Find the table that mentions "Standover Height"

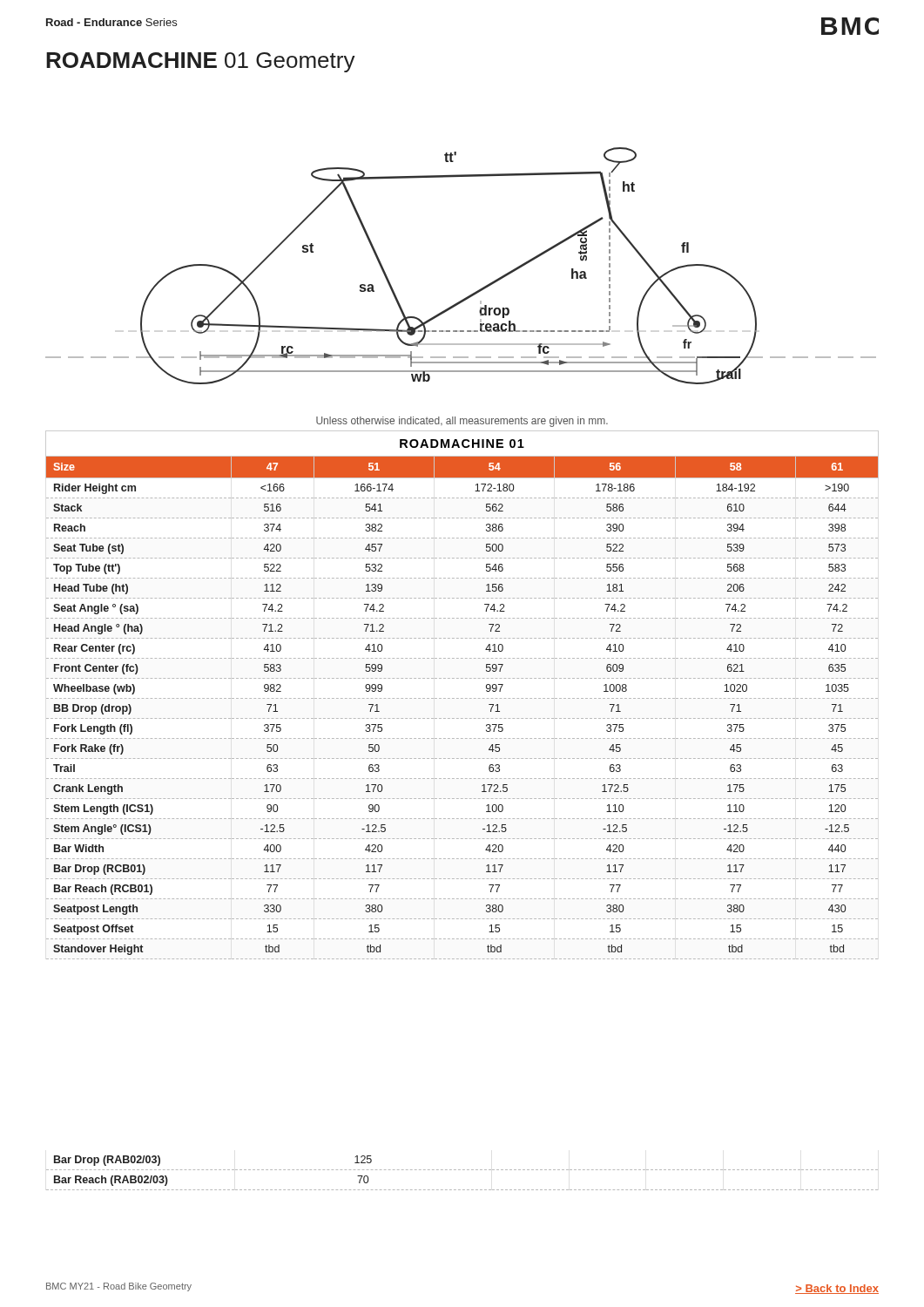[x=462, y=695]
